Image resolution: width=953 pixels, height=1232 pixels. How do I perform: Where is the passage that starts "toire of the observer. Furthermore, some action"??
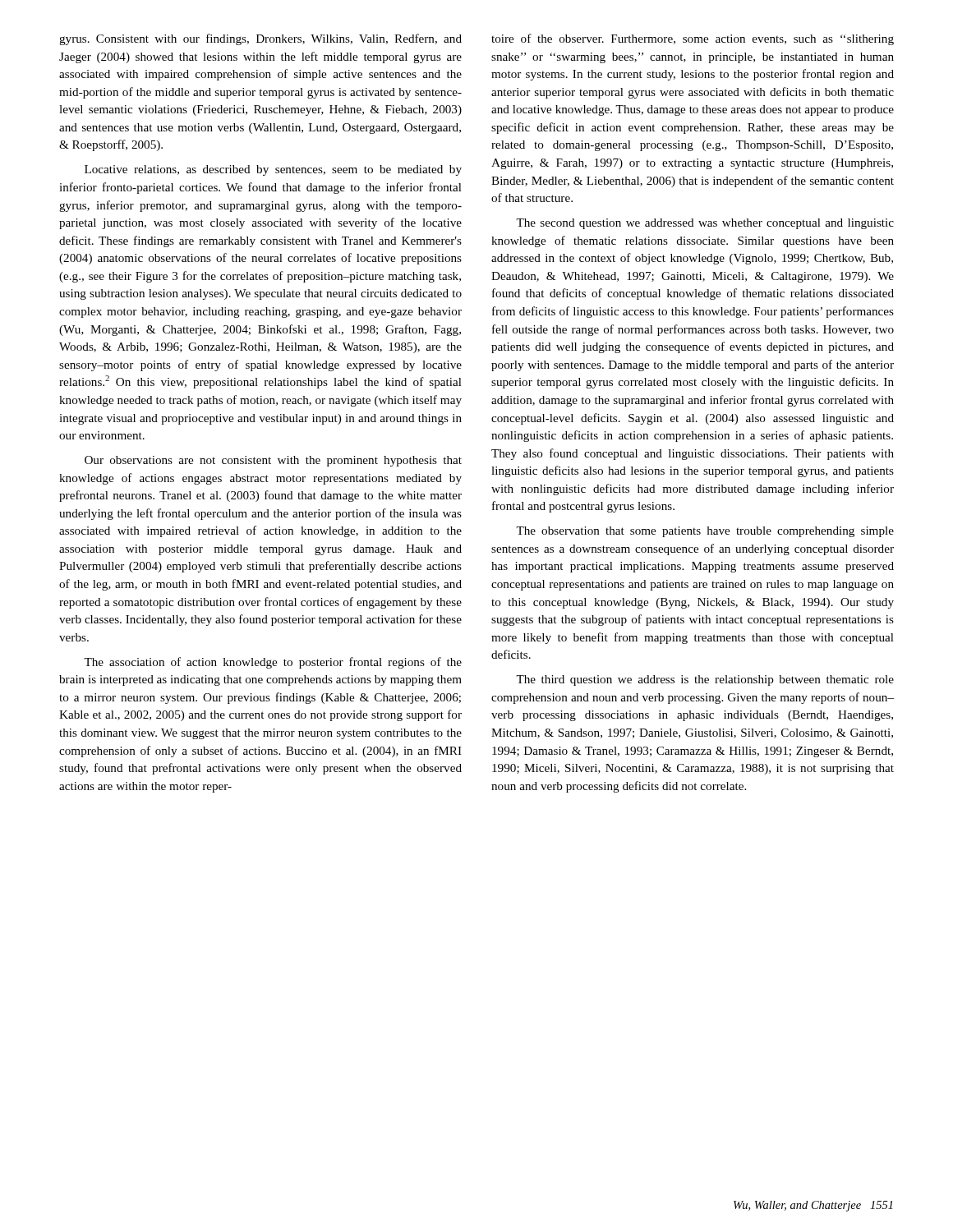(693, 412)
